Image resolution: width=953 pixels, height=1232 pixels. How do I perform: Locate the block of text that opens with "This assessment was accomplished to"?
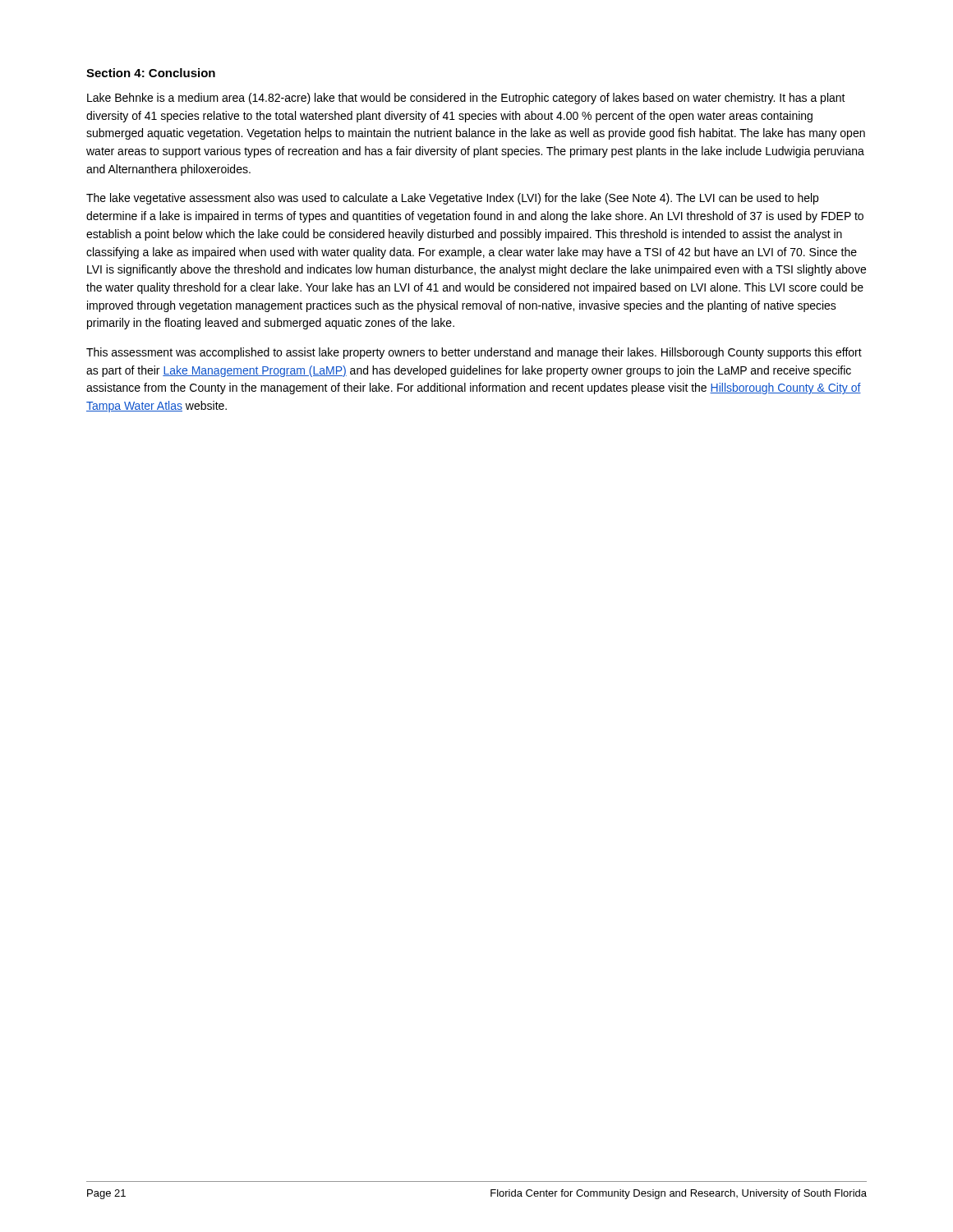[474, 379]
